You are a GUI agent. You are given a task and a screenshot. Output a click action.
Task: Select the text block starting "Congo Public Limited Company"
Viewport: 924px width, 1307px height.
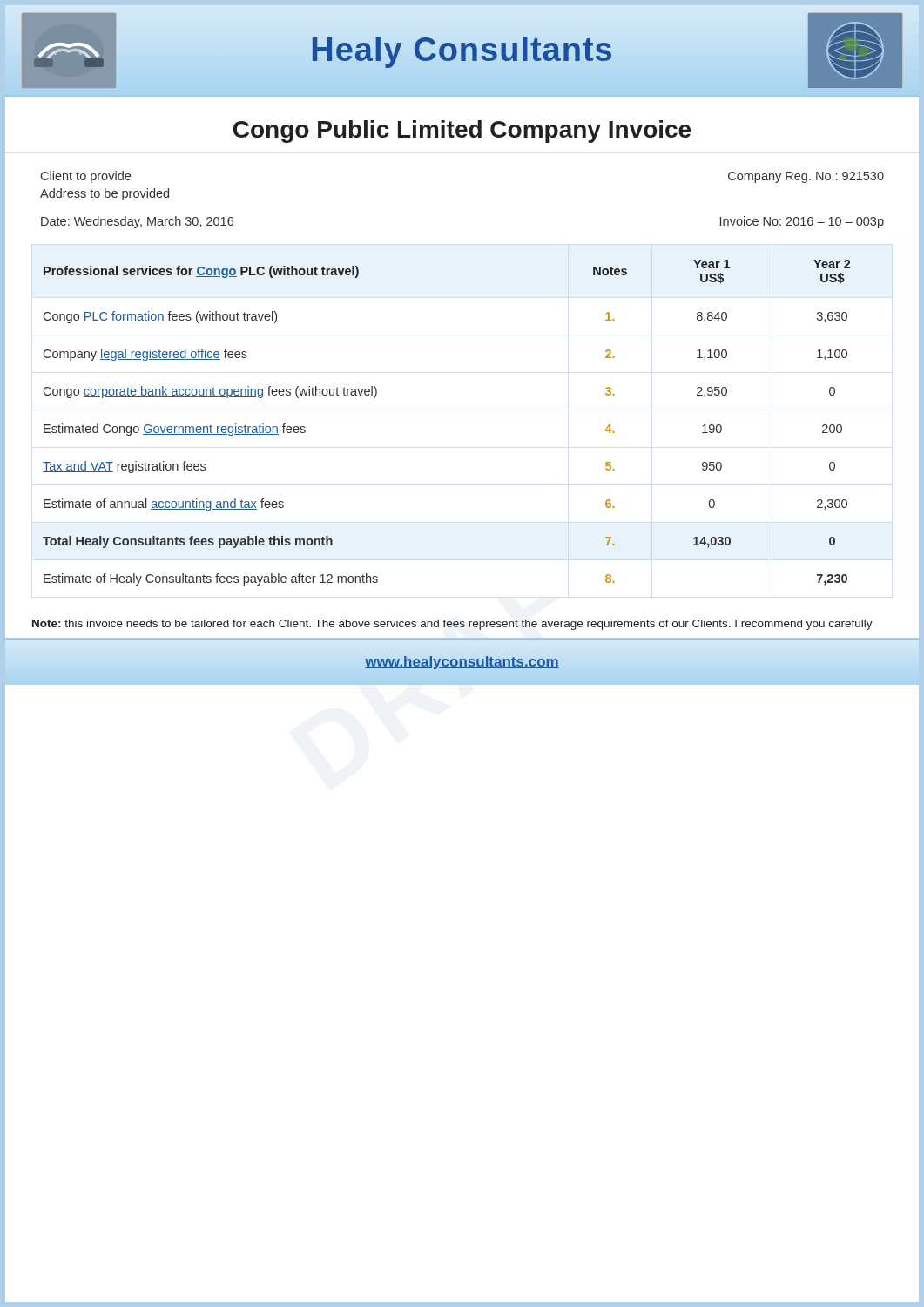[462, 125]
